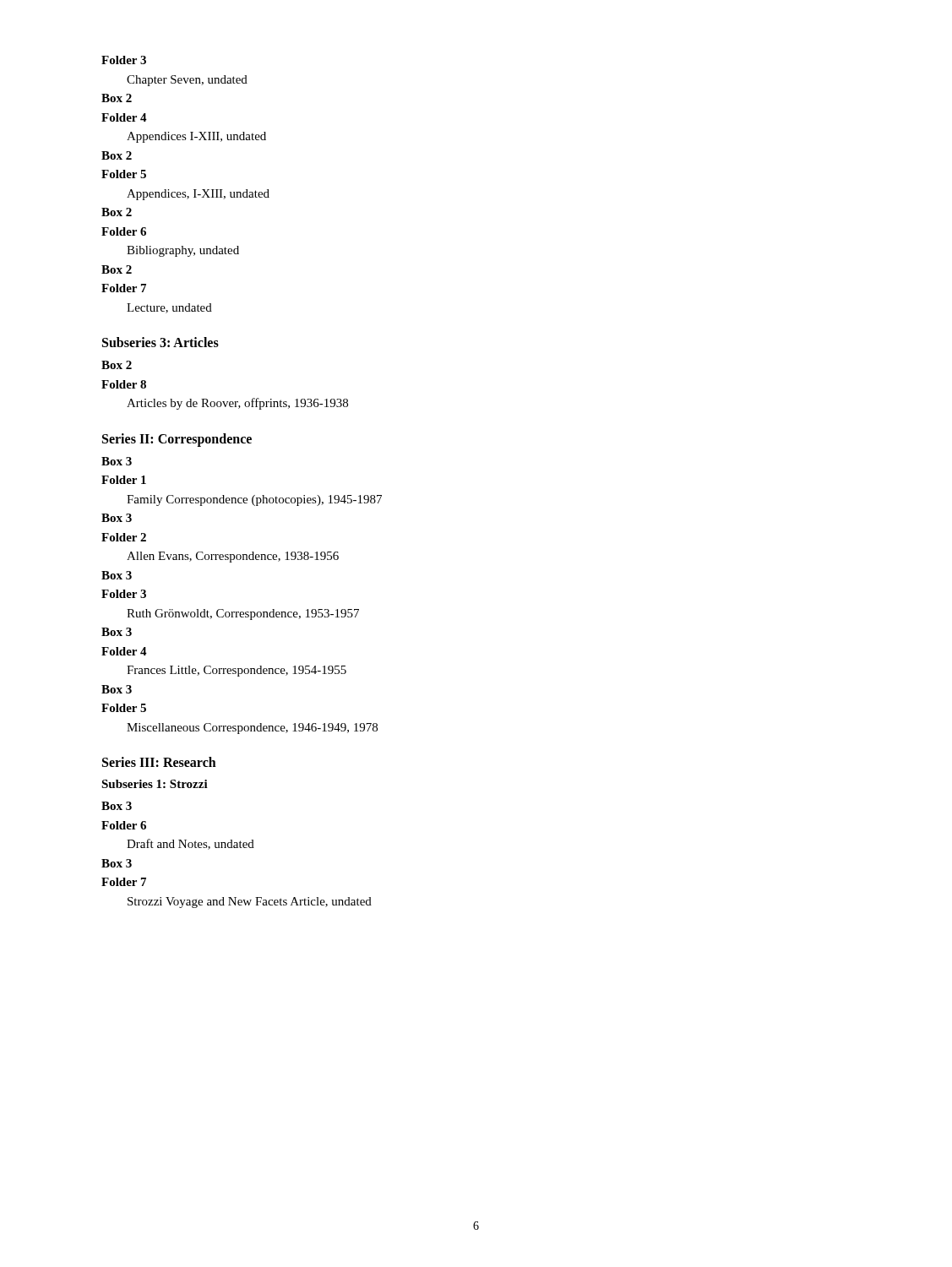Locate the block of text that opens with "Folder 1 Family"
The image size is (952, 1267).
click(x=242, y=491)
